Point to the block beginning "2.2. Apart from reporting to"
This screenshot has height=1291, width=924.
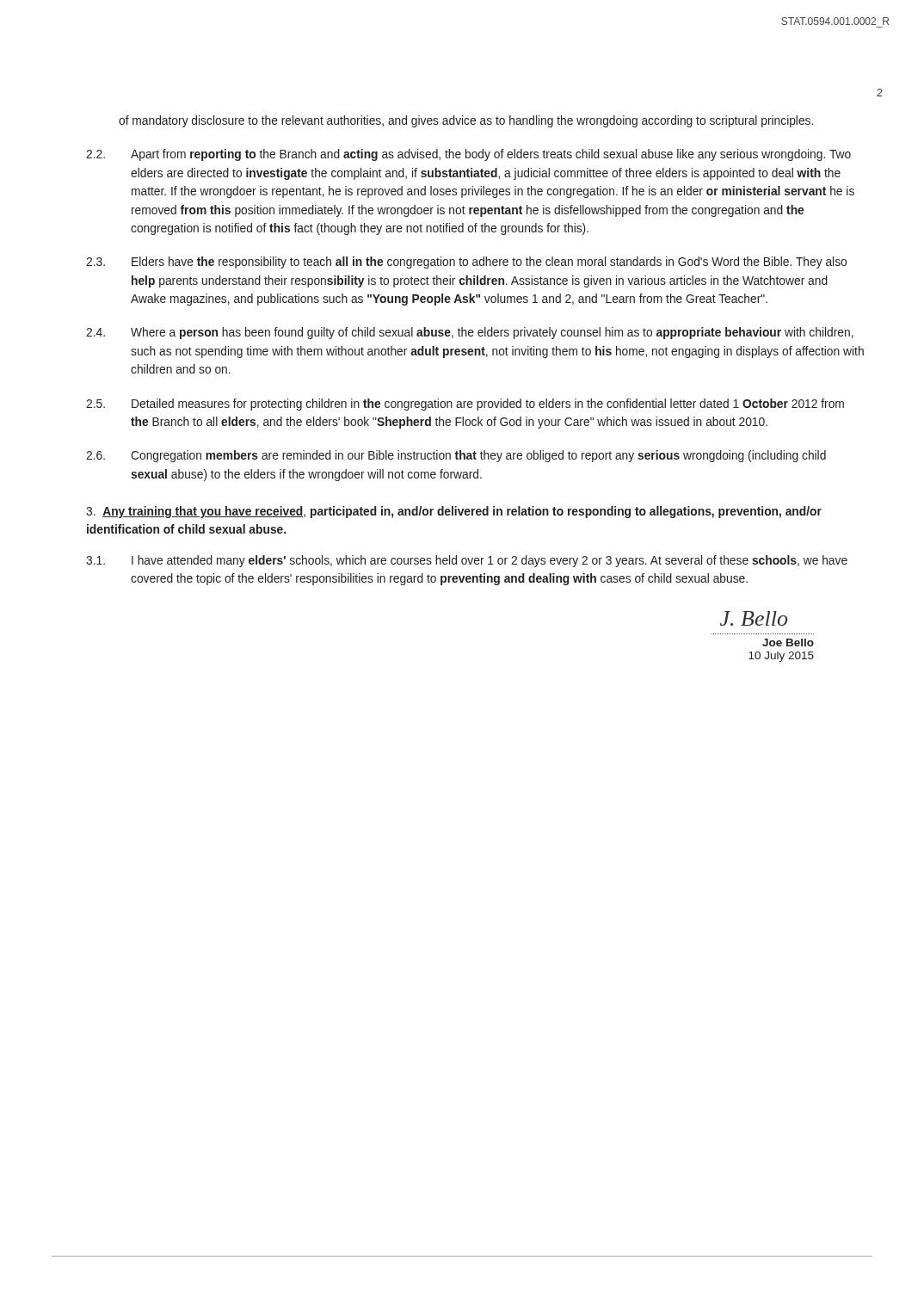pyautogui.click(x=476, y=192)
